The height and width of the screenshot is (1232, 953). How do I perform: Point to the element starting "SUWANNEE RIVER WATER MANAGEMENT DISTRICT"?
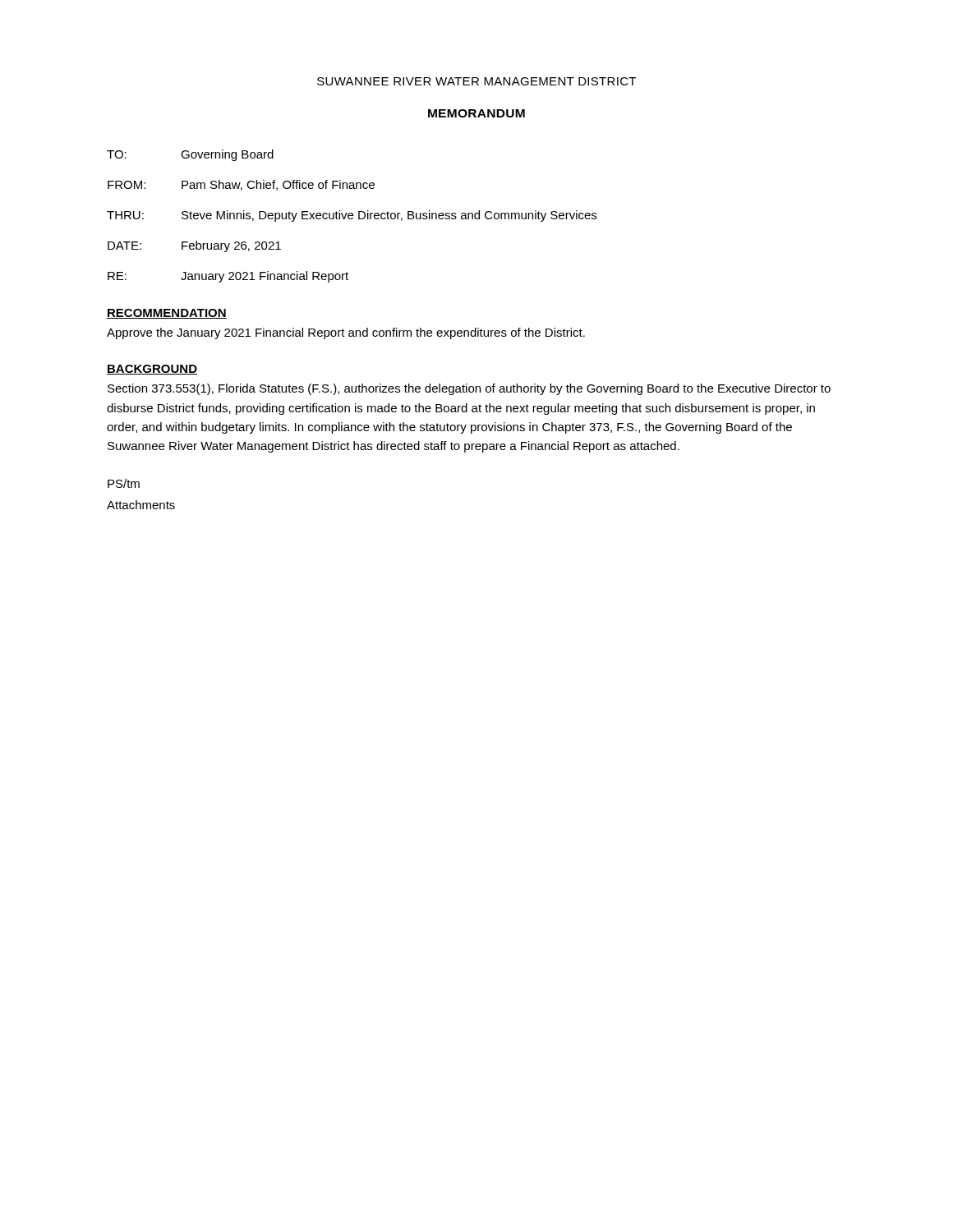476,81
